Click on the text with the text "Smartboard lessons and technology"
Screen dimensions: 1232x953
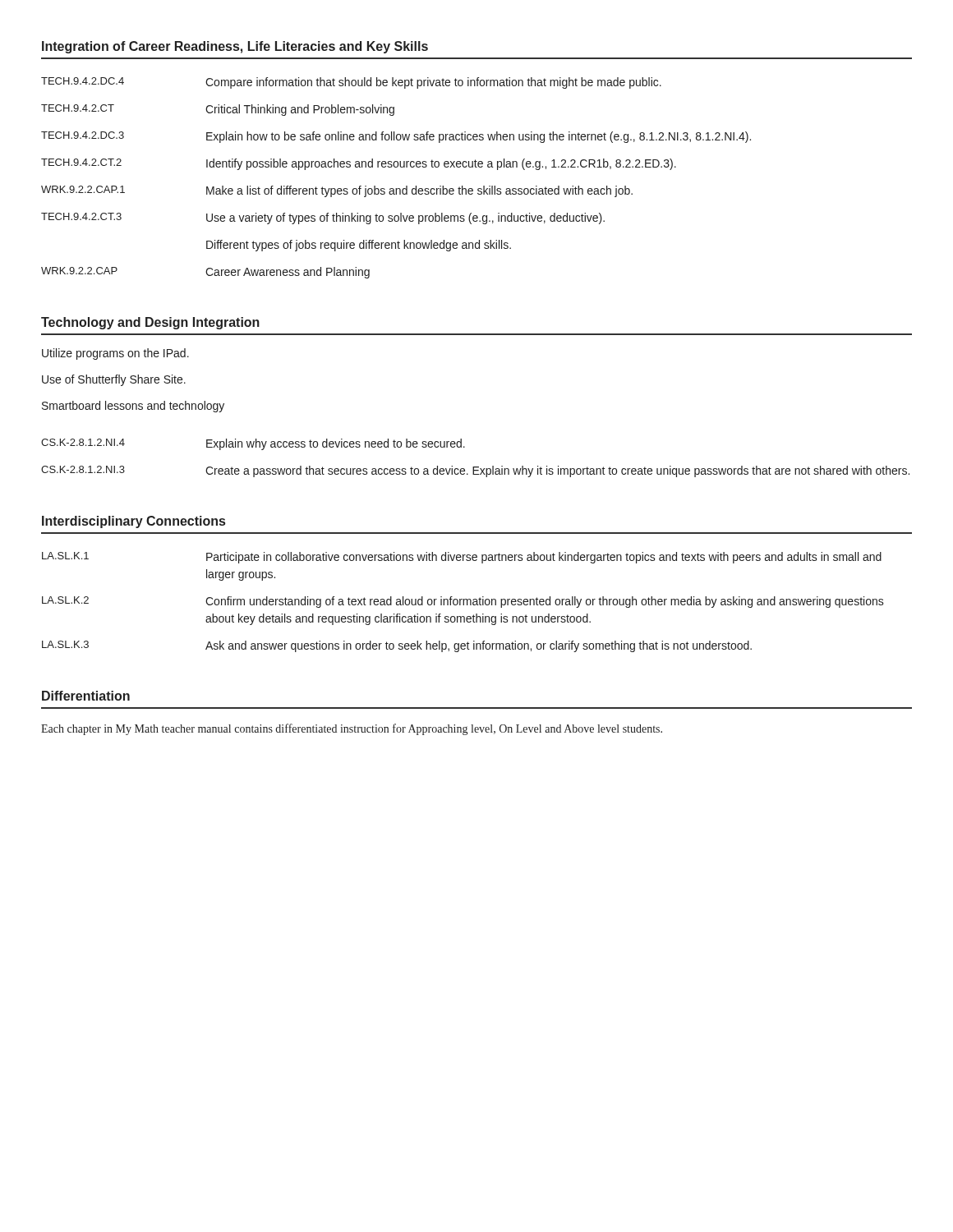[133, 406]
